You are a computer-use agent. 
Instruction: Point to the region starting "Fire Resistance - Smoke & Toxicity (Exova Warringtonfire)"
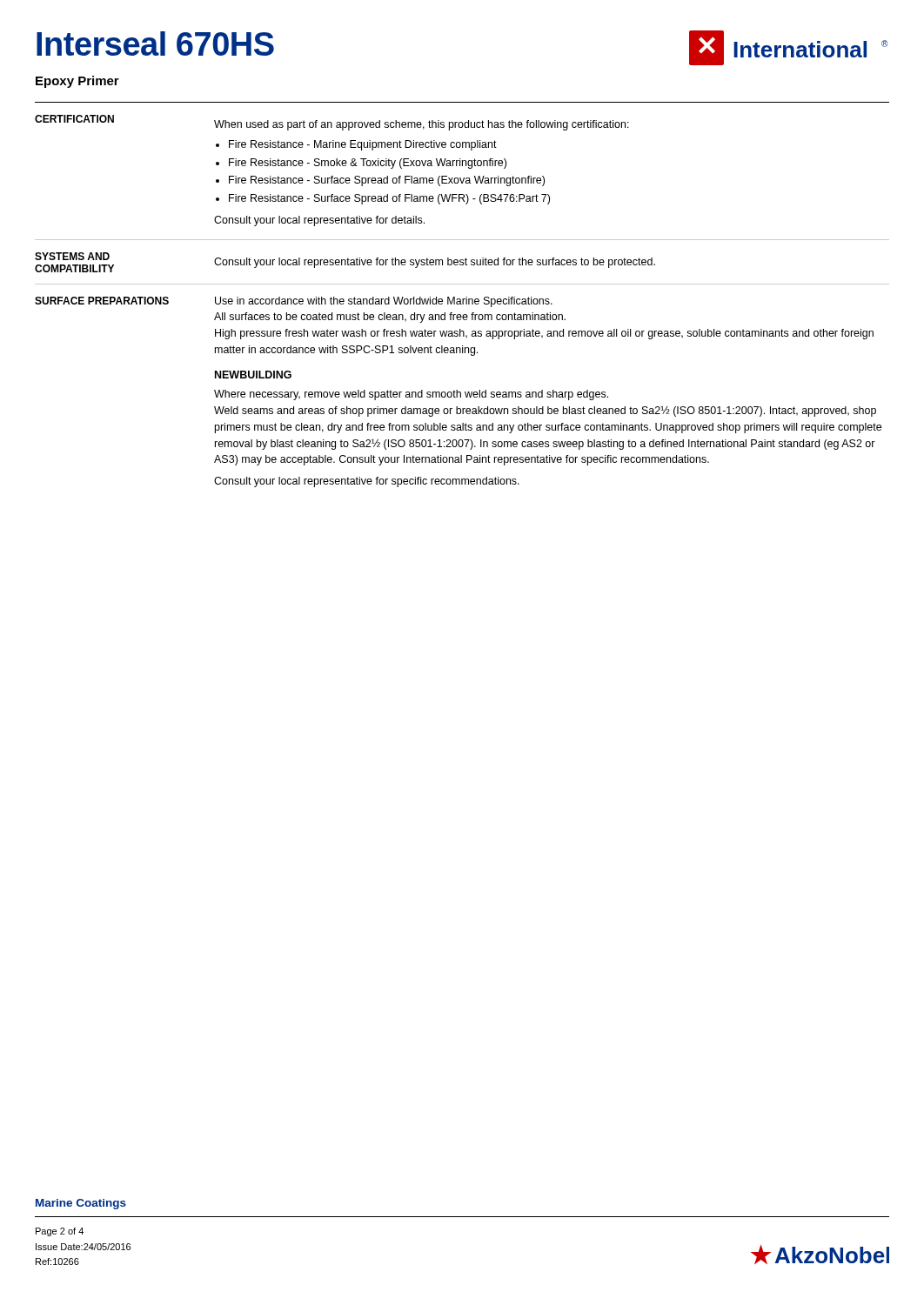tap(368, 162)
